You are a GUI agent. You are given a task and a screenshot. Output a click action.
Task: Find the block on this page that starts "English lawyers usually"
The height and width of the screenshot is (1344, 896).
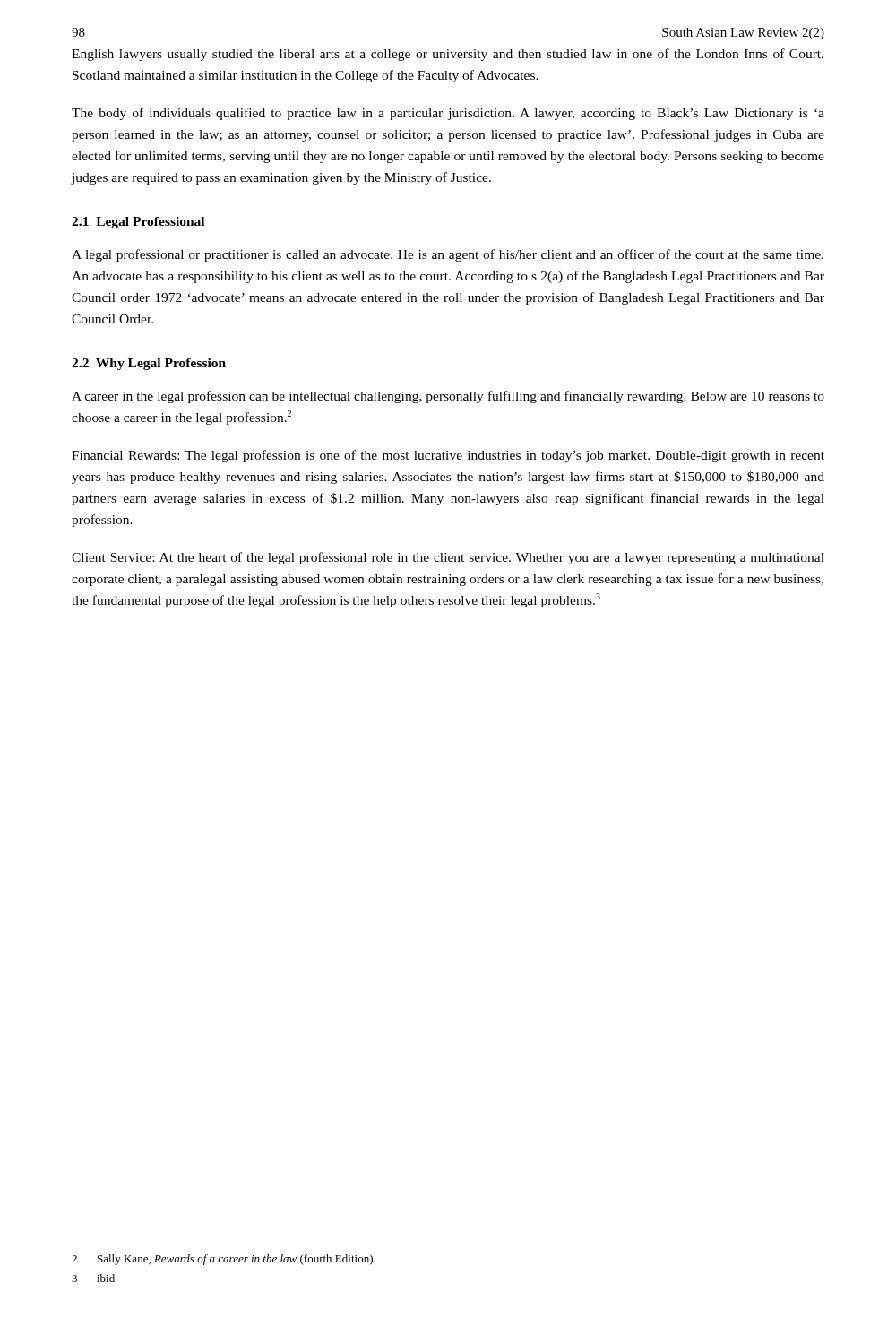coord(448,65)
